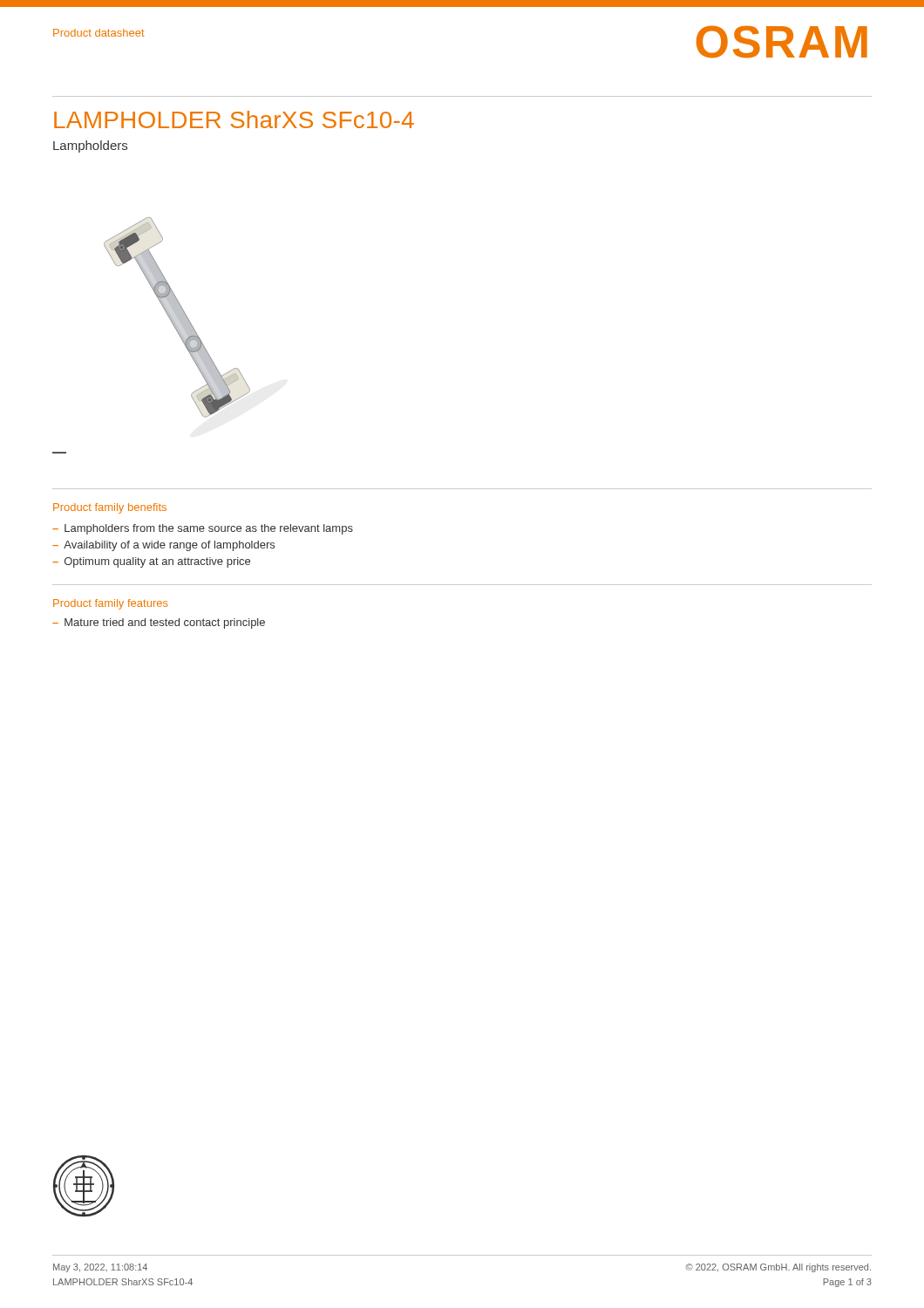924x1308 pixels.
Task: Locate the photo
Action: pyautogui.click(x=192, y=310)
